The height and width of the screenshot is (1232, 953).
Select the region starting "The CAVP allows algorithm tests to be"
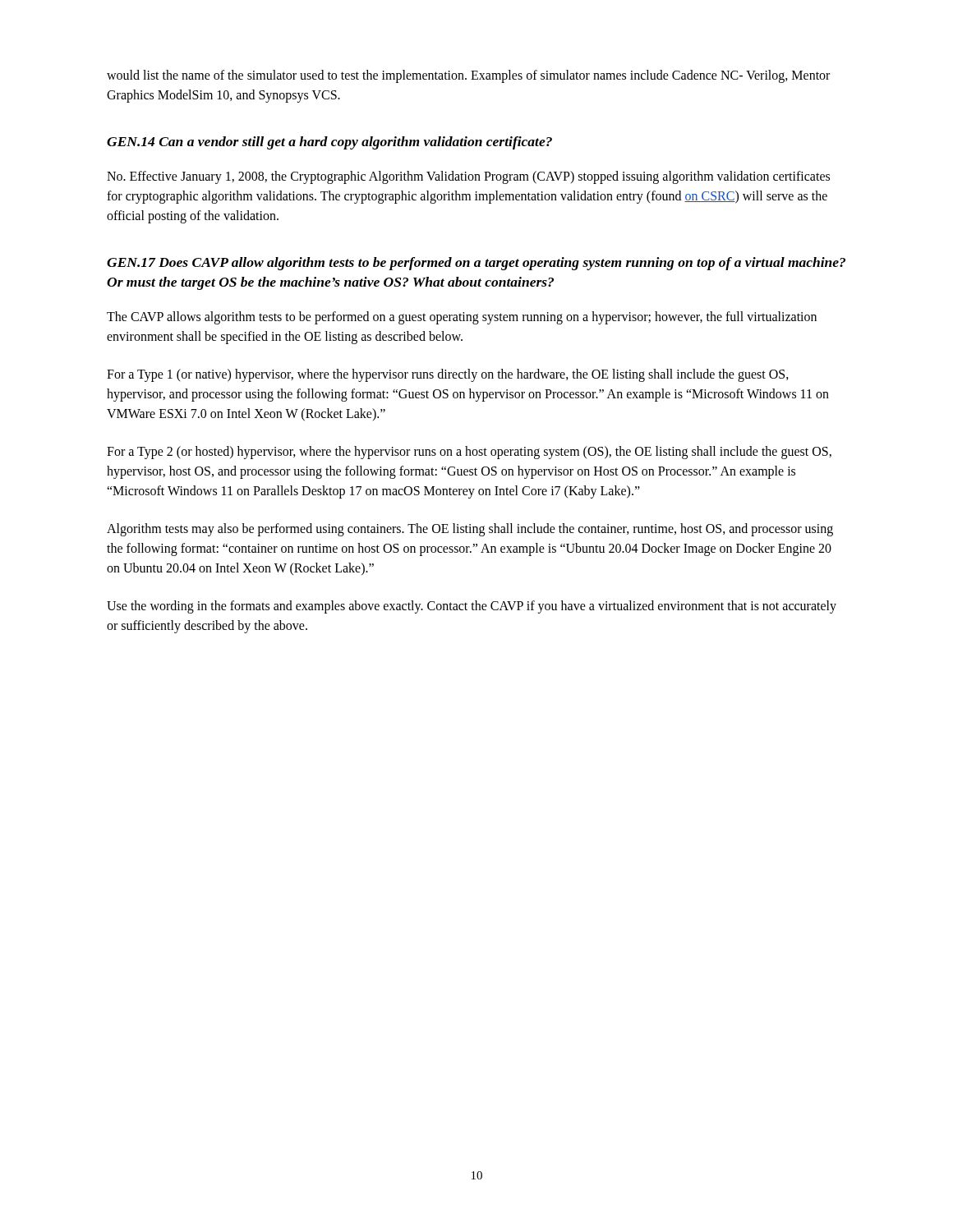click(462, 326)
